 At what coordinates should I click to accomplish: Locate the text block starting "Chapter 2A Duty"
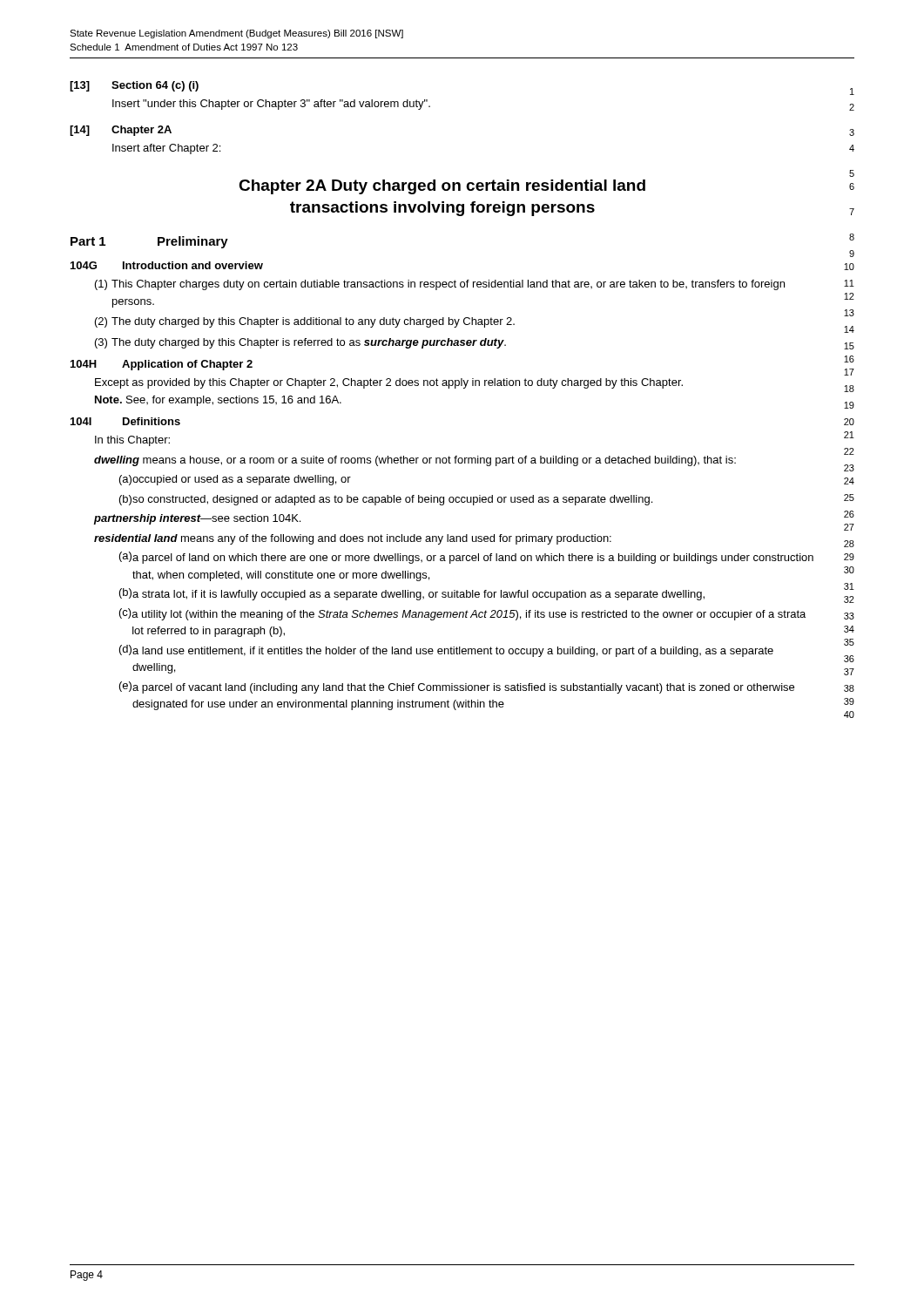tap(442, 197)
